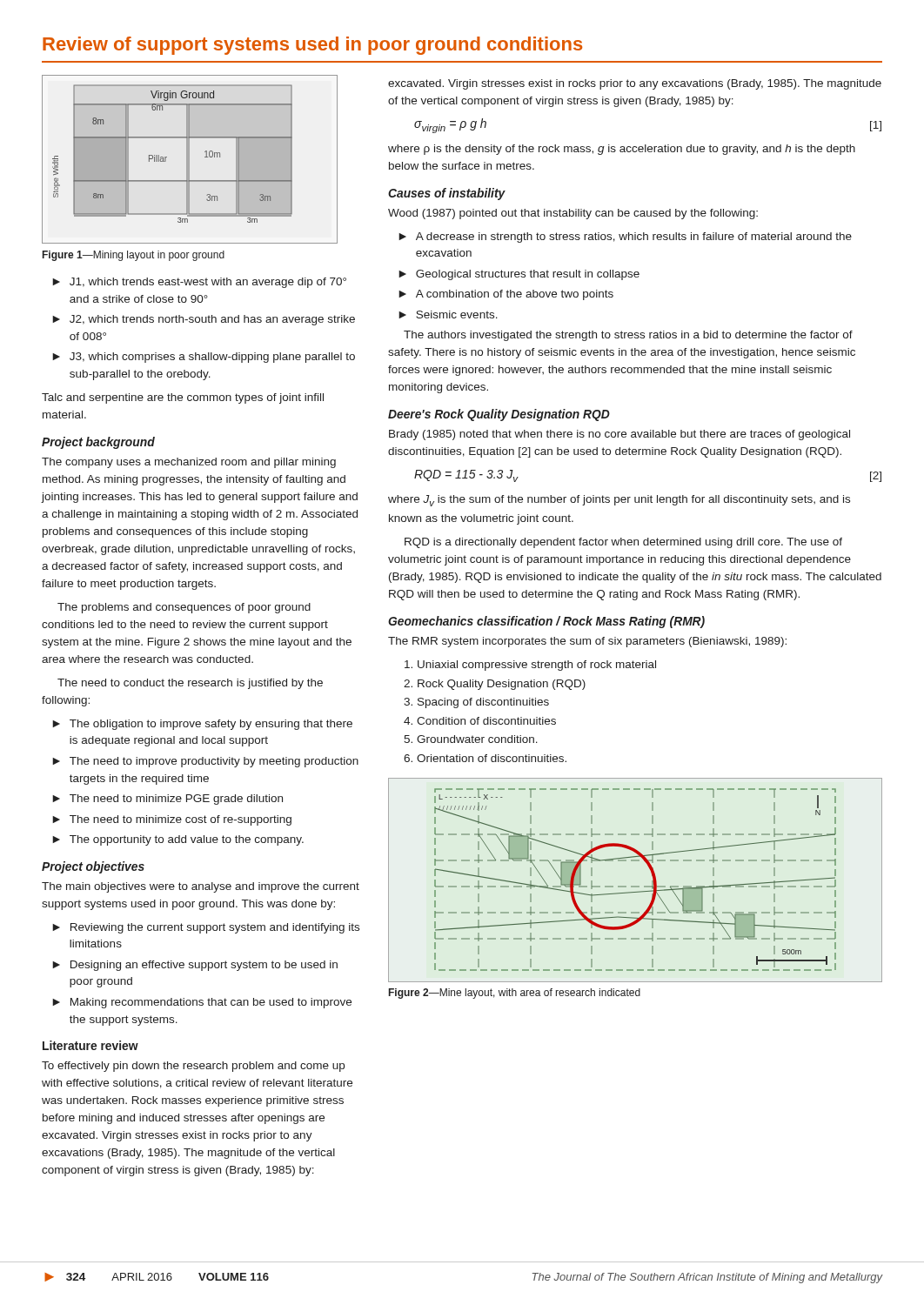Select the element starting "Project background"
This screenshot has height=1305, width=924.
(x=98, y=443)
